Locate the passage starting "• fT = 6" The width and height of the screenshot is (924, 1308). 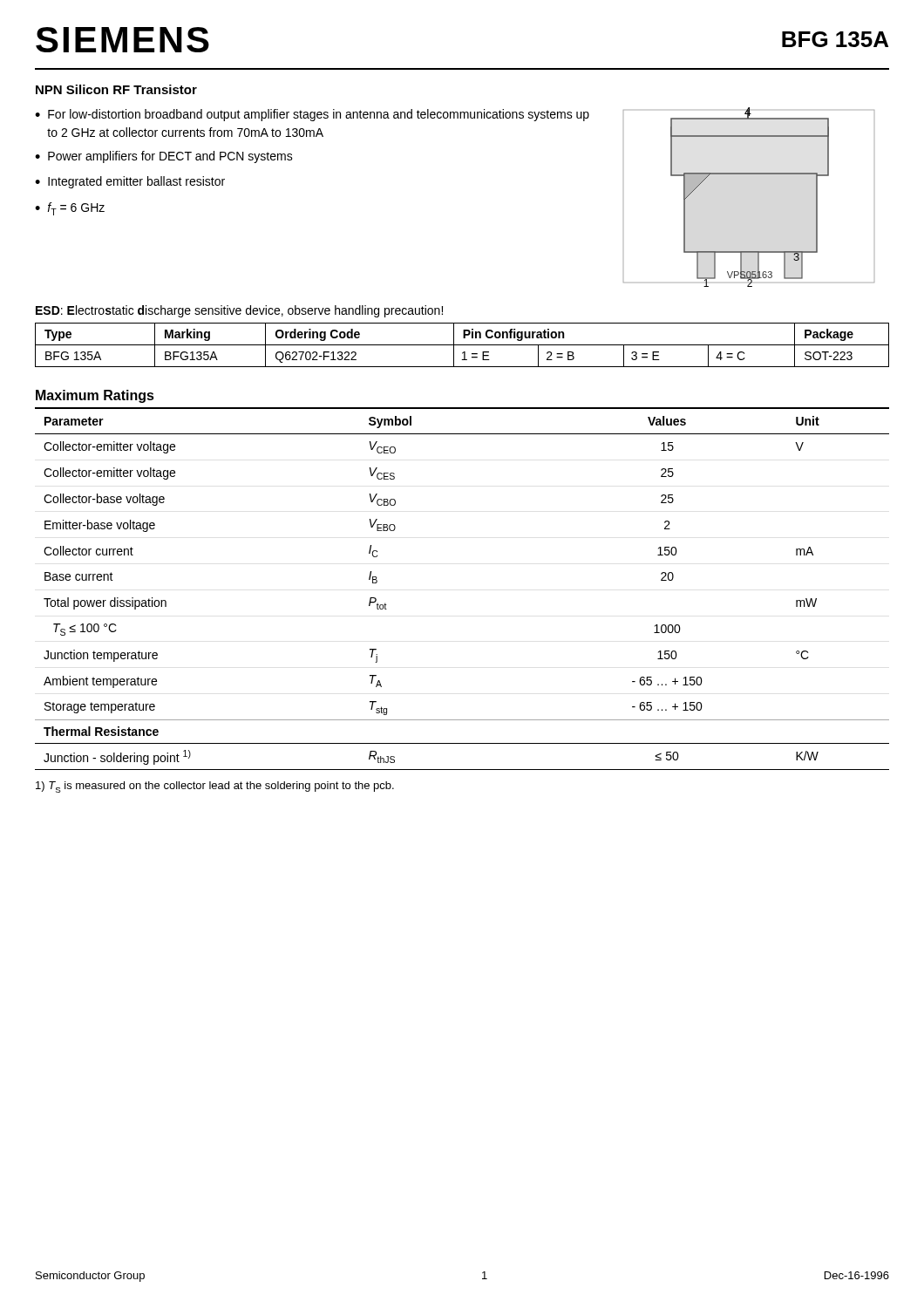(x=70, y=209)
